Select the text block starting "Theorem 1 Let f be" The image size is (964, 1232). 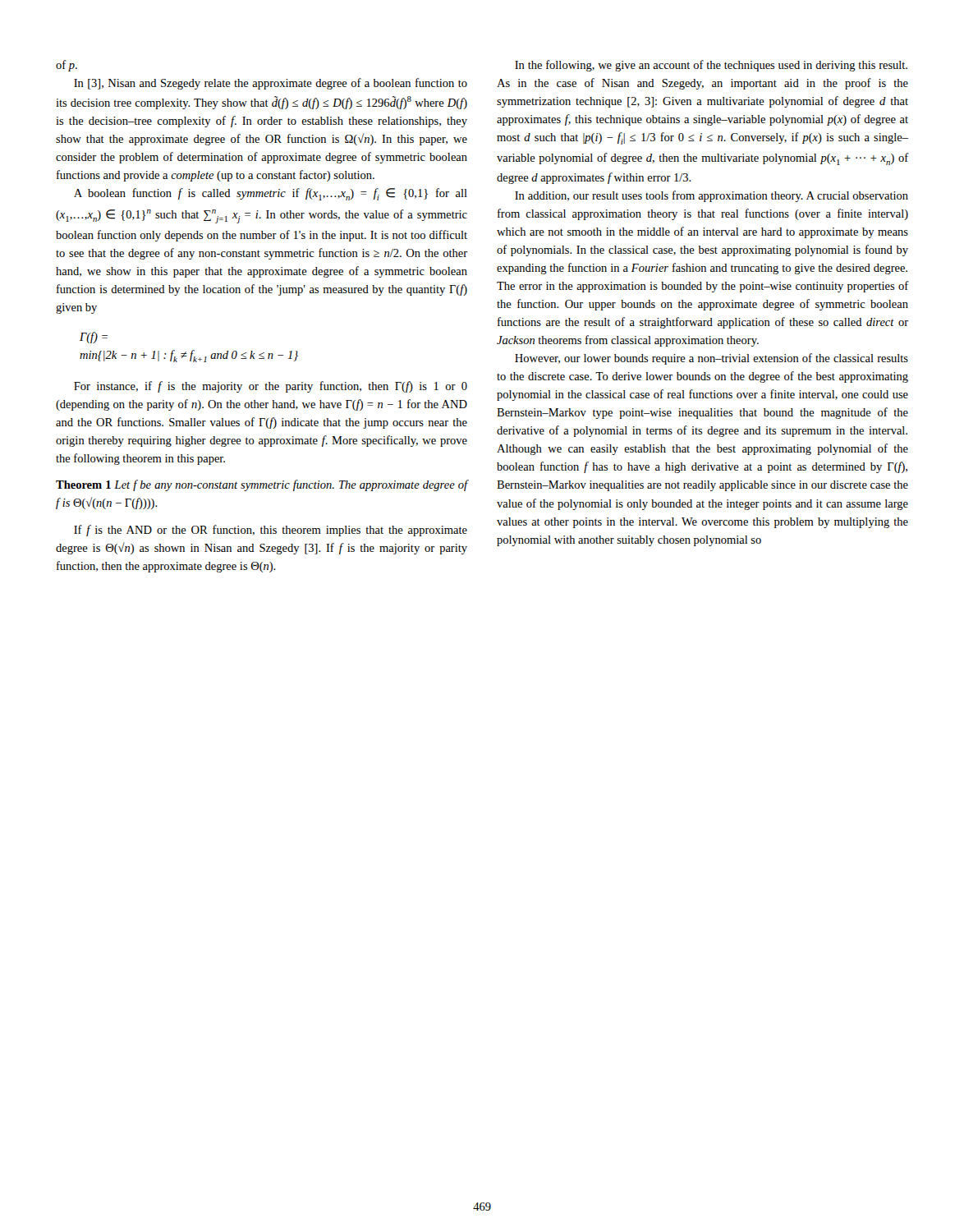point(262,494)
